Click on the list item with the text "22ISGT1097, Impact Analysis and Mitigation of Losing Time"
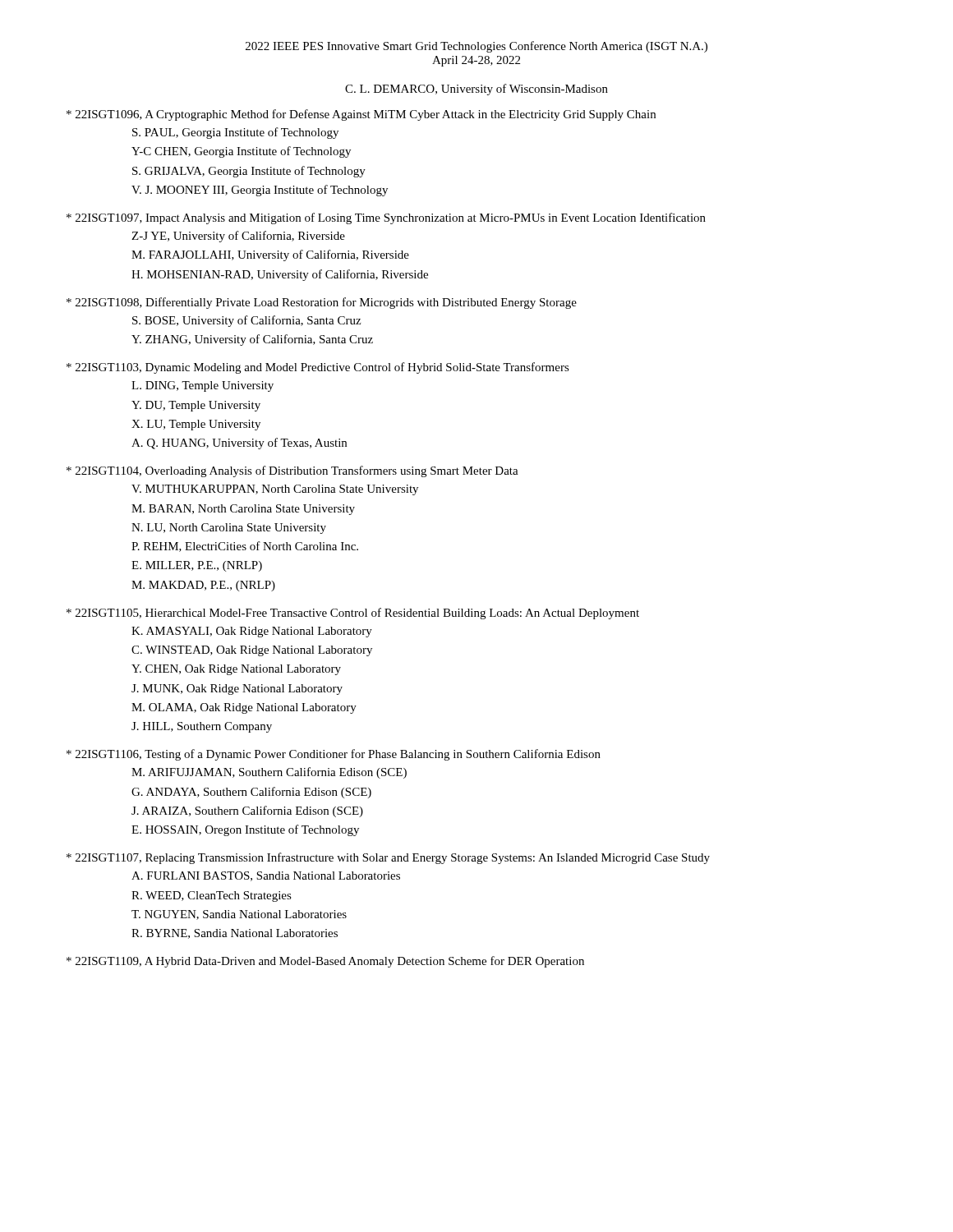Screen dimensions: 1232x953 tap(386, 218)
